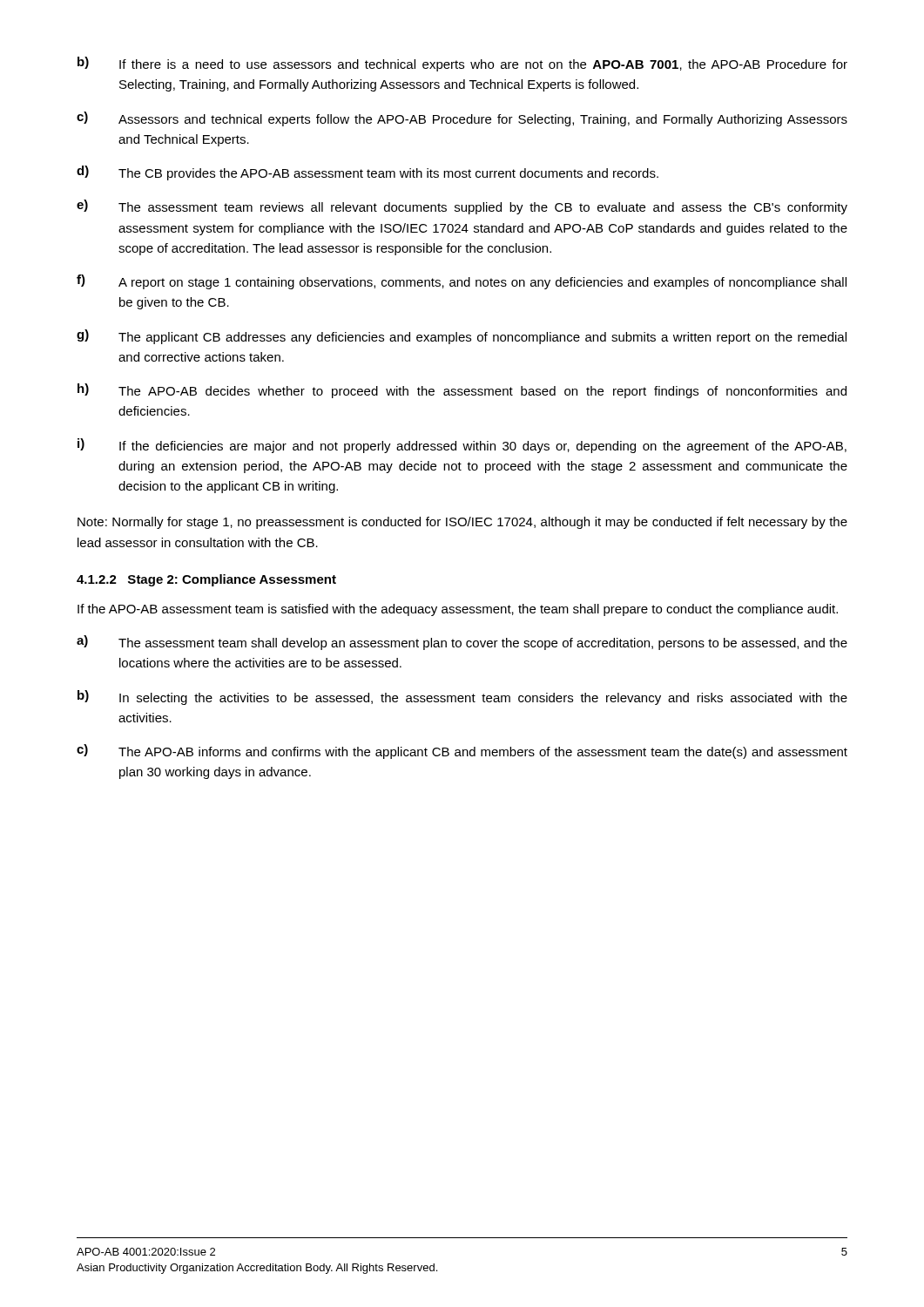
Task: Find the block on this page that starts "i) If the"
Action: point(462,466)
